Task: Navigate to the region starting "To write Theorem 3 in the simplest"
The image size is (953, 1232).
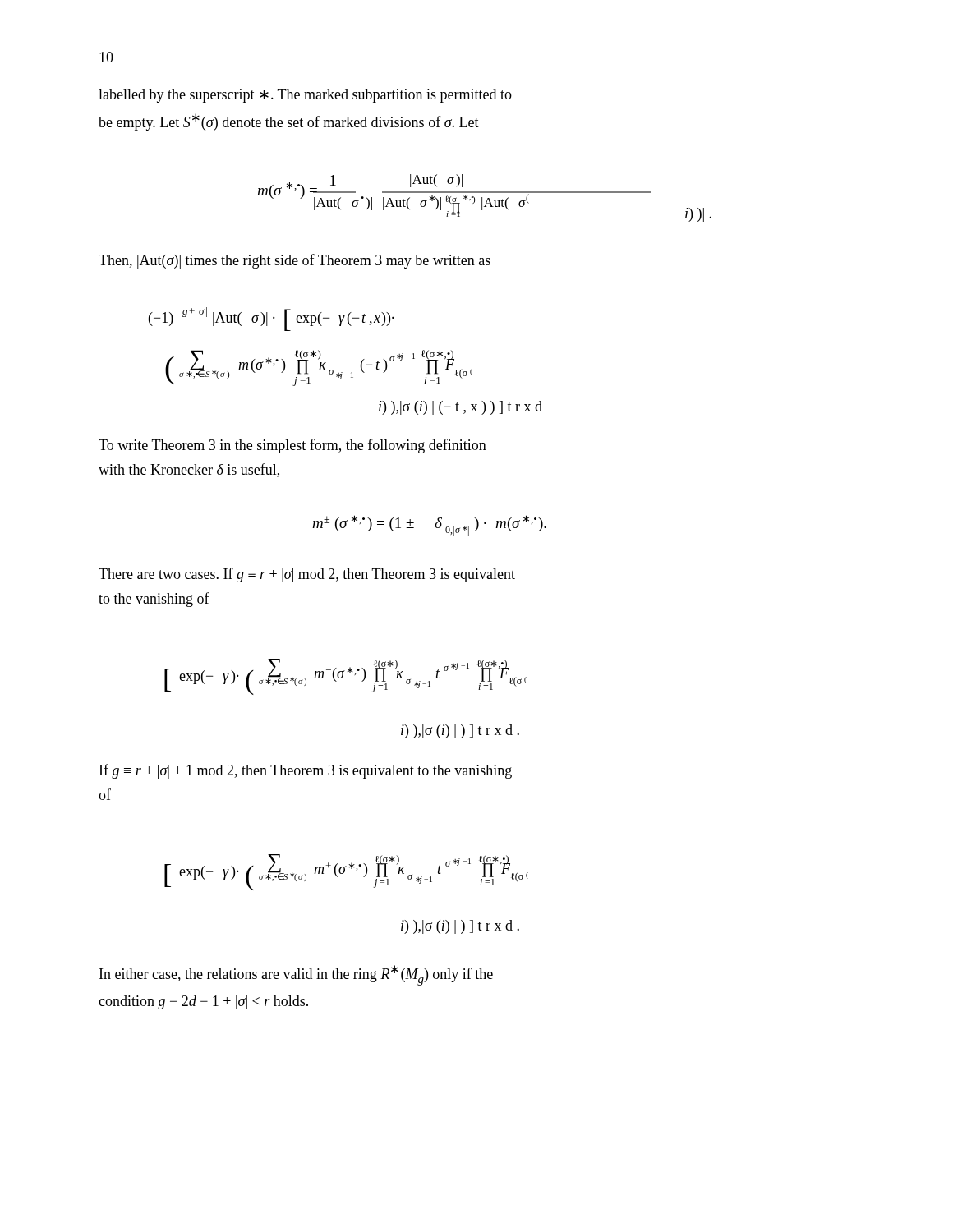Action: (292, 457)
